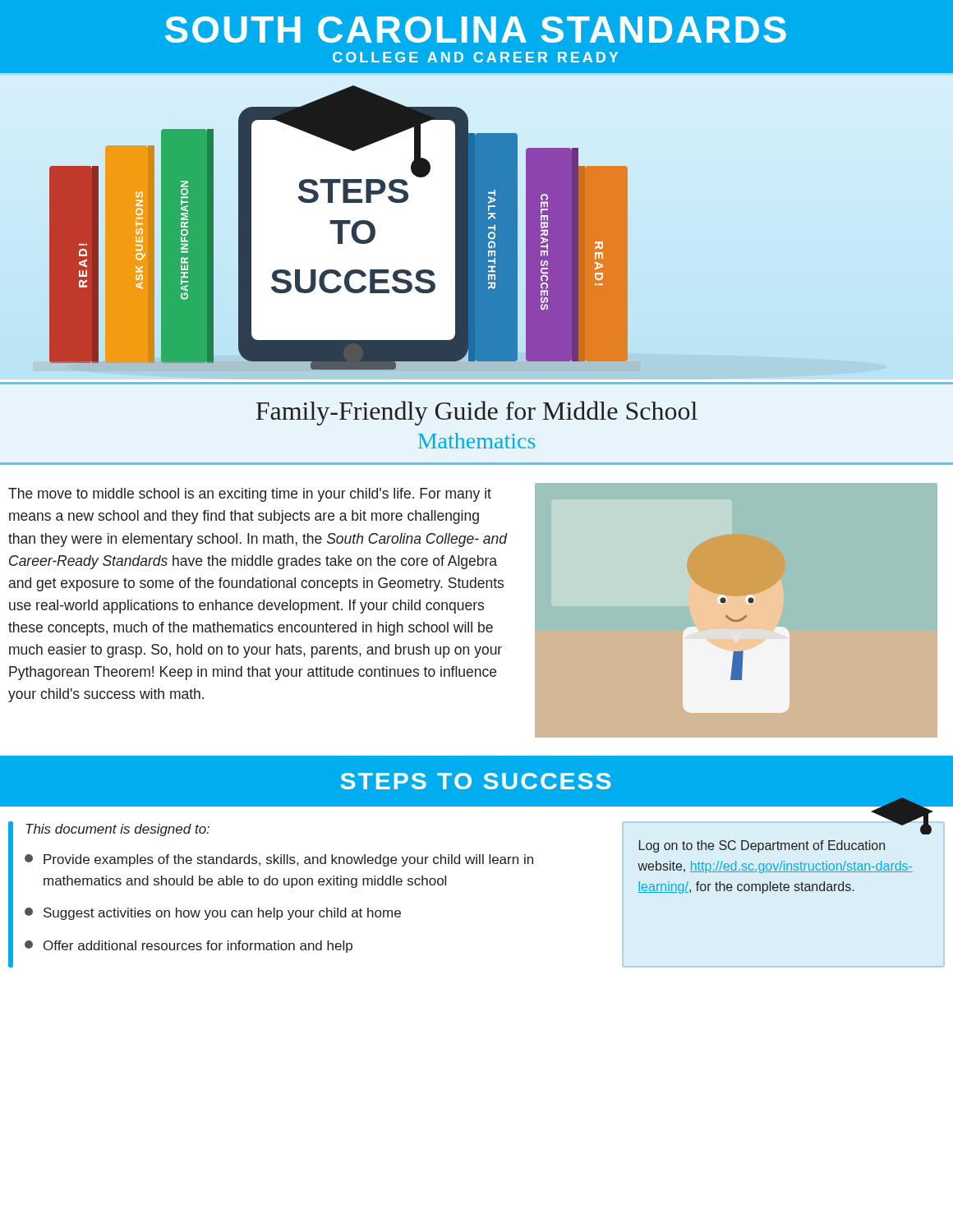
Task: Locate the passage starting "The move to middle"
Action: [x=258, y=594]
